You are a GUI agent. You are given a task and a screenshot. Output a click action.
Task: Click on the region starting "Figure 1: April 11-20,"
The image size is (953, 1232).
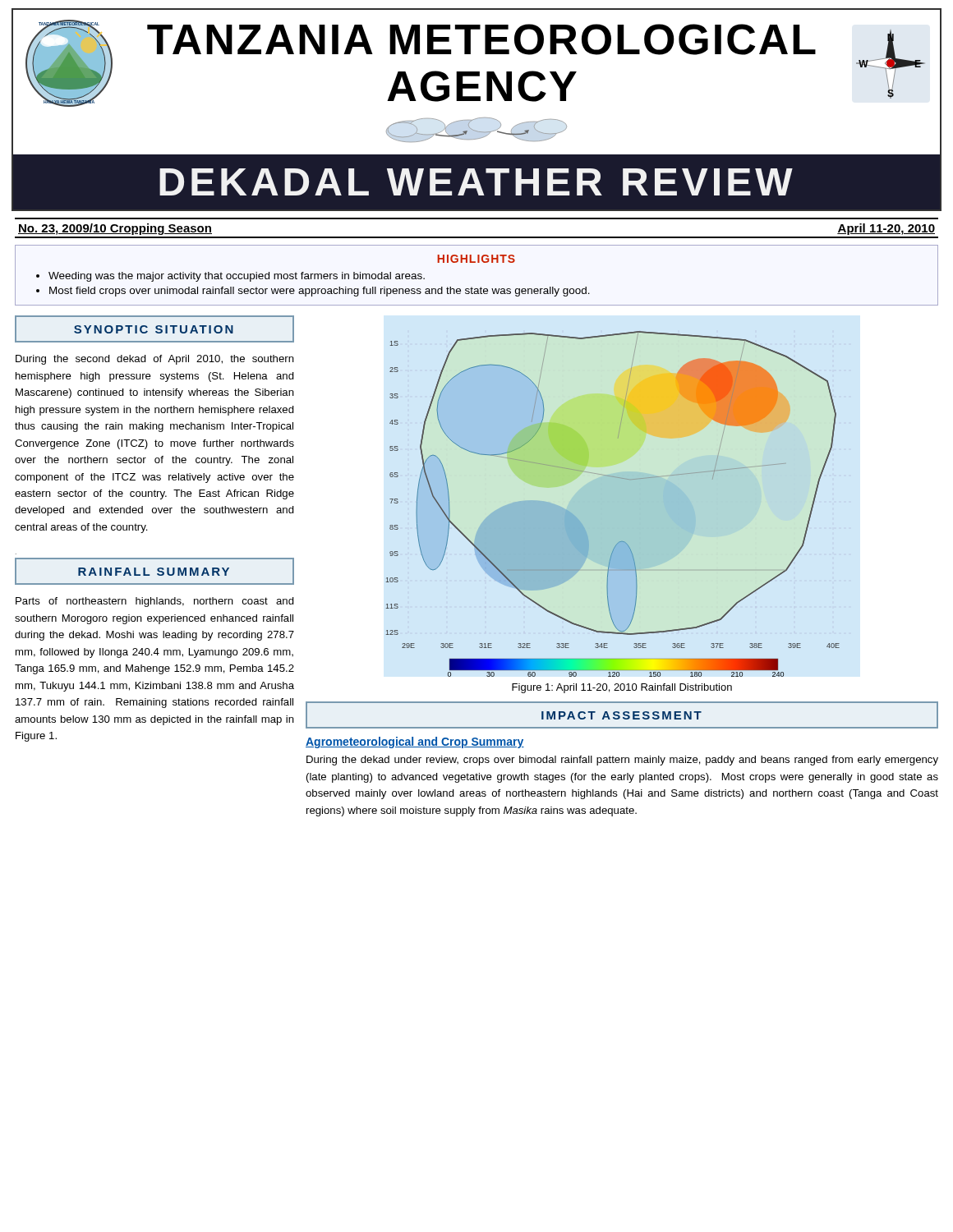(x=622, y=687)
